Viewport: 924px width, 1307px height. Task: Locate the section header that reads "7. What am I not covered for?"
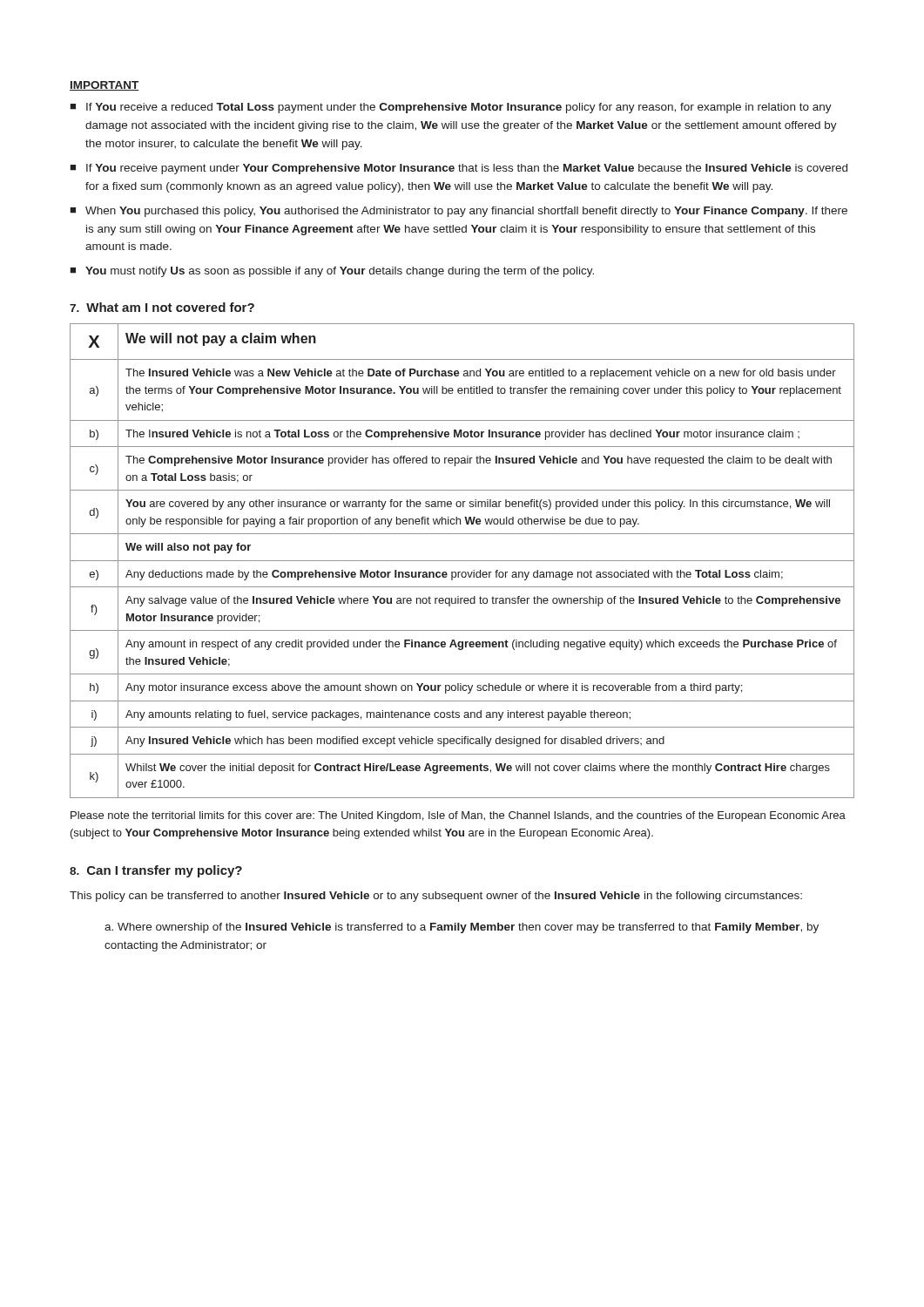[x=162, y=307]
